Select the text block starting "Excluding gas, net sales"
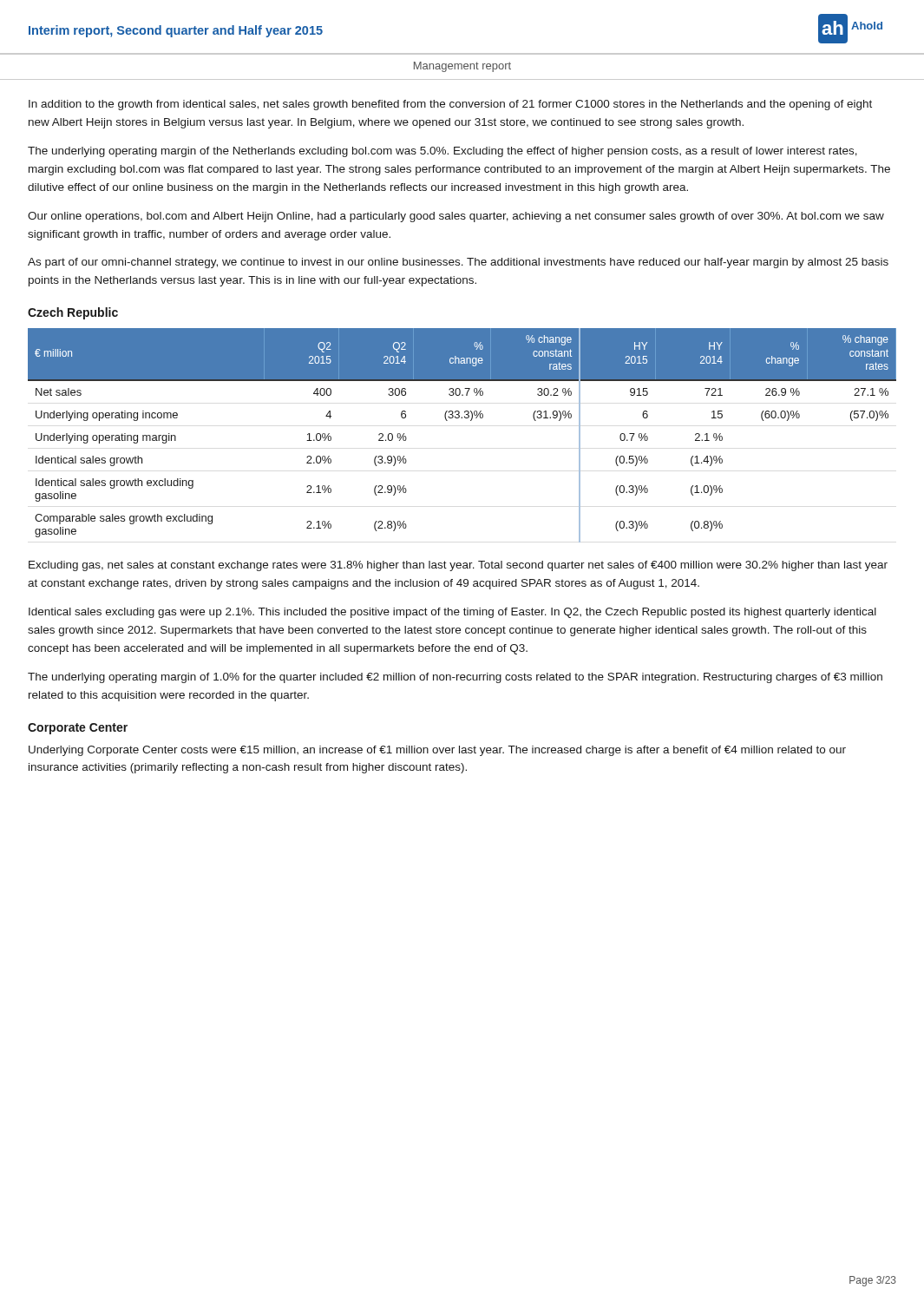Image resolution: width=924 pixels, height=1302 pixels. pos(458,574)
